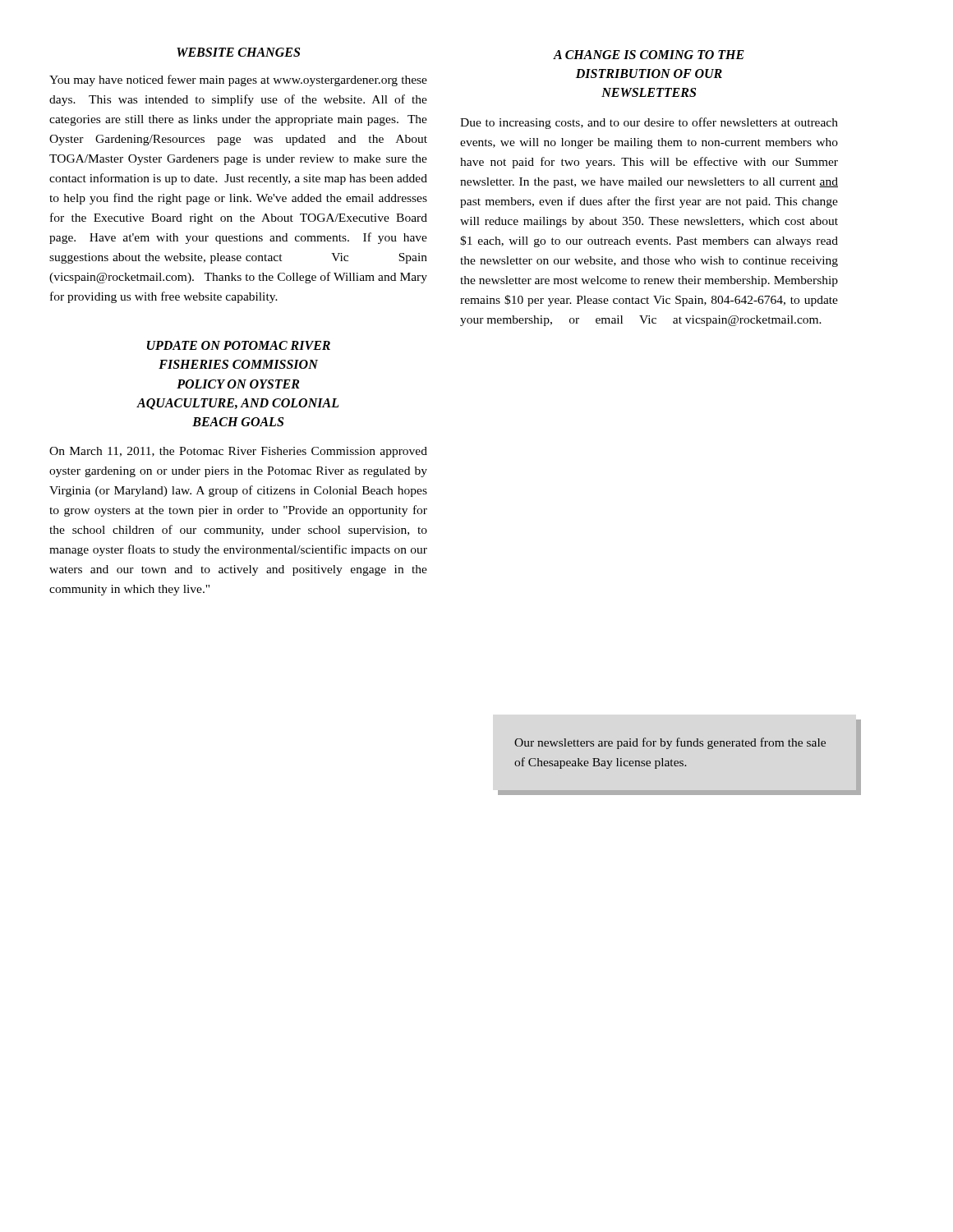Find the section header containing "UPDATE ON POTOMAC RIVER FISHERIES"

[x=238, y=384]
